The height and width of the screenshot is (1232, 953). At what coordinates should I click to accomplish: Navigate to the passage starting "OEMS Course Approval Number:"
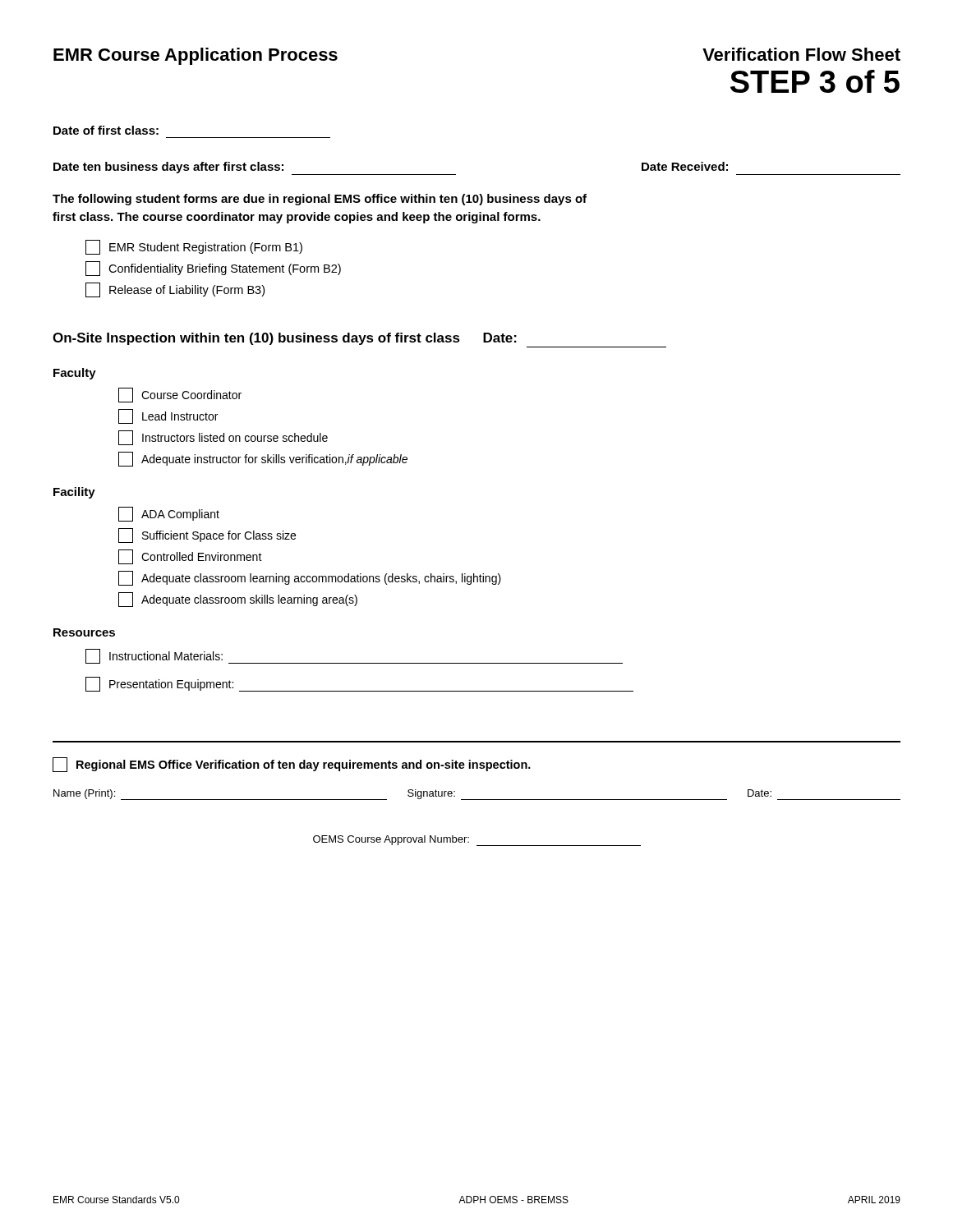476,840
